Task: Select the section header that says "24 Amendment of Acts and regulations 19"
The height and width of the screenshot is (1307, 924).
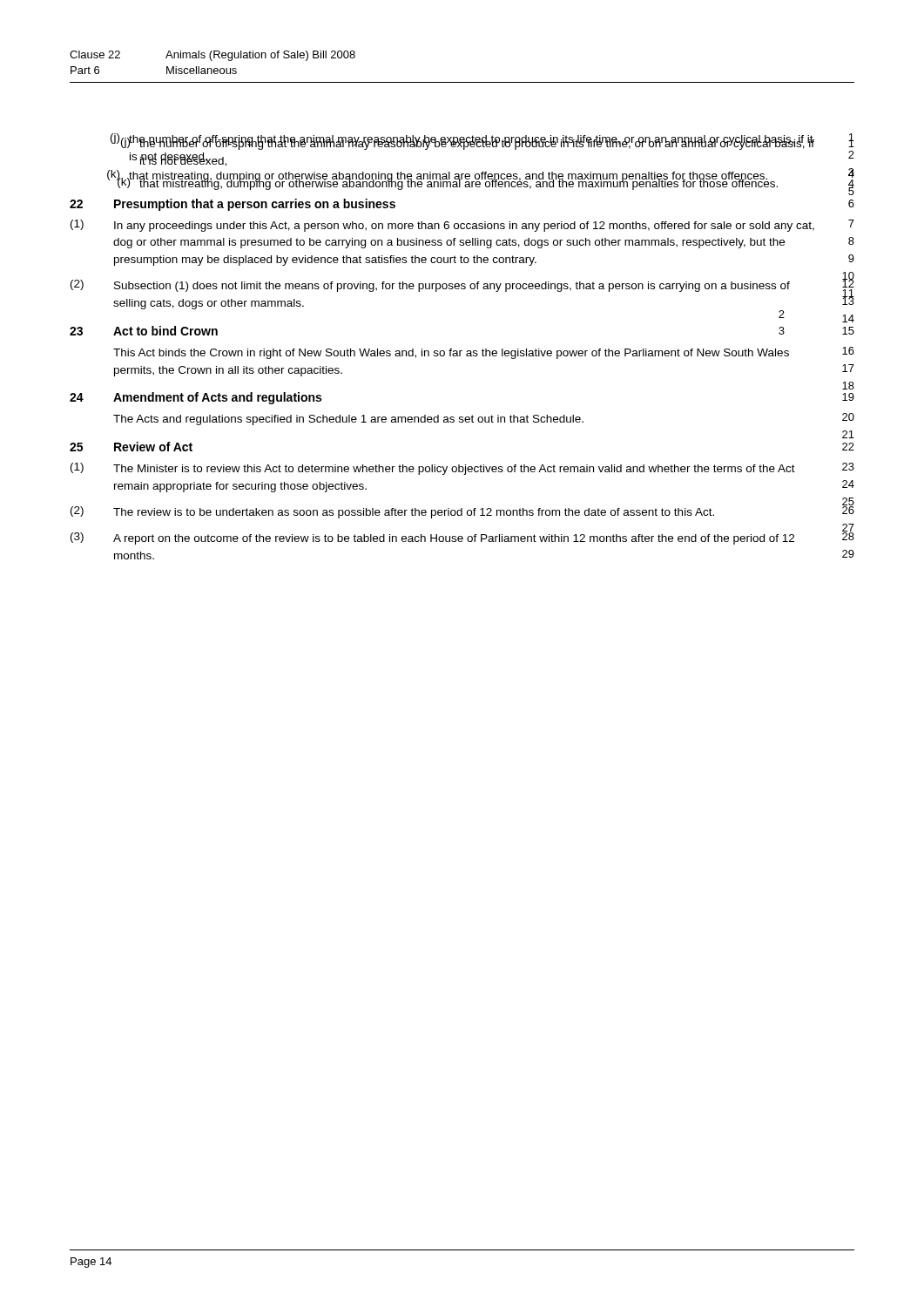Action: 219,398
